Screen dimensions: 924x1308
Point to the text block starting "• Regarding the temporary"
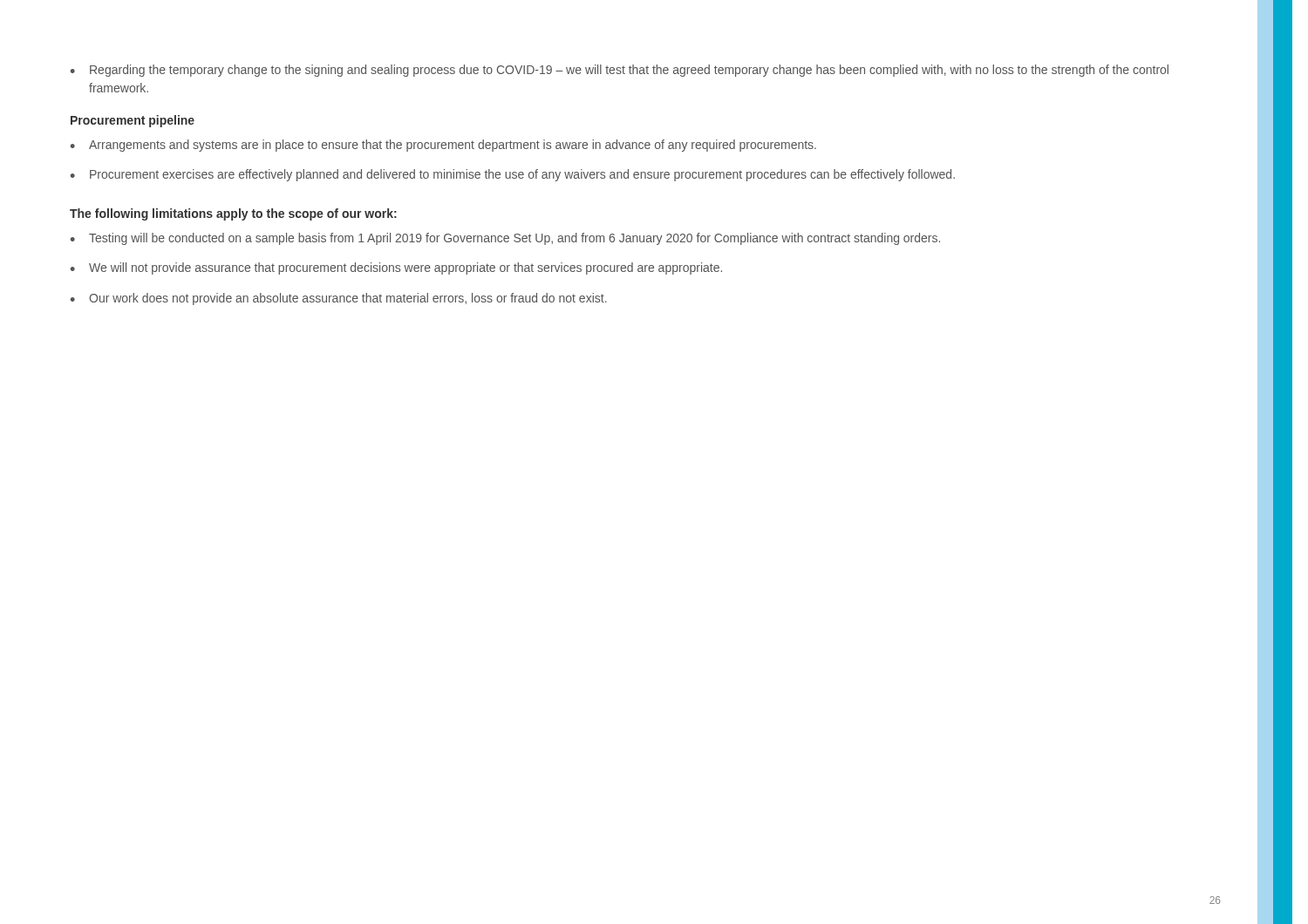coord(645,79)
